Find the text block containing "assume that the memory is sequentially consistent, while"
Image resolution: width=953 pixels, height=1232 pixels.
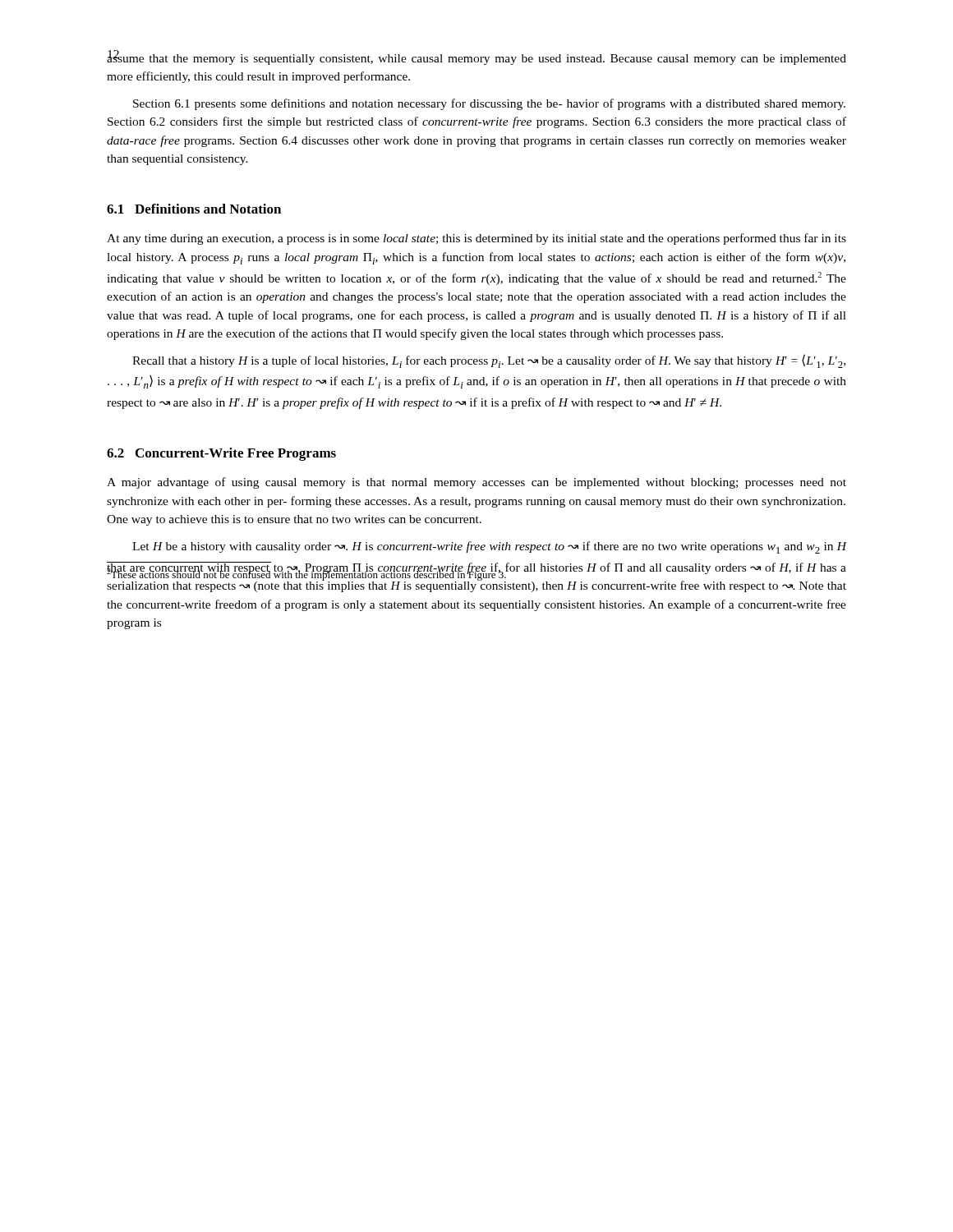476,67
